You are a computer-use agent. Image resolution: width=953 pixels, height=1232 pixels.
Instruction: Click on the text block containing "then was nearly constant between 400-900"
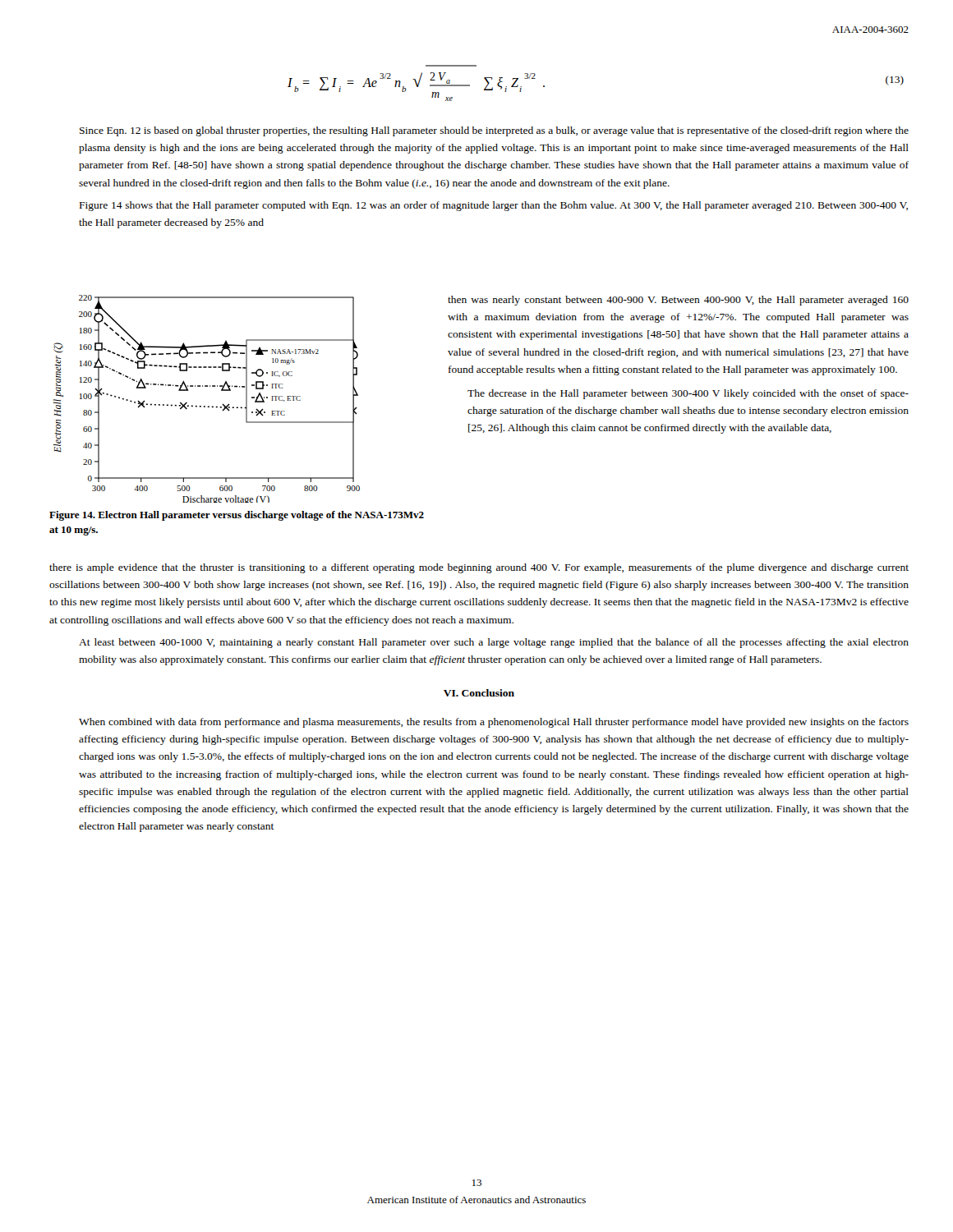pos(678,365)
